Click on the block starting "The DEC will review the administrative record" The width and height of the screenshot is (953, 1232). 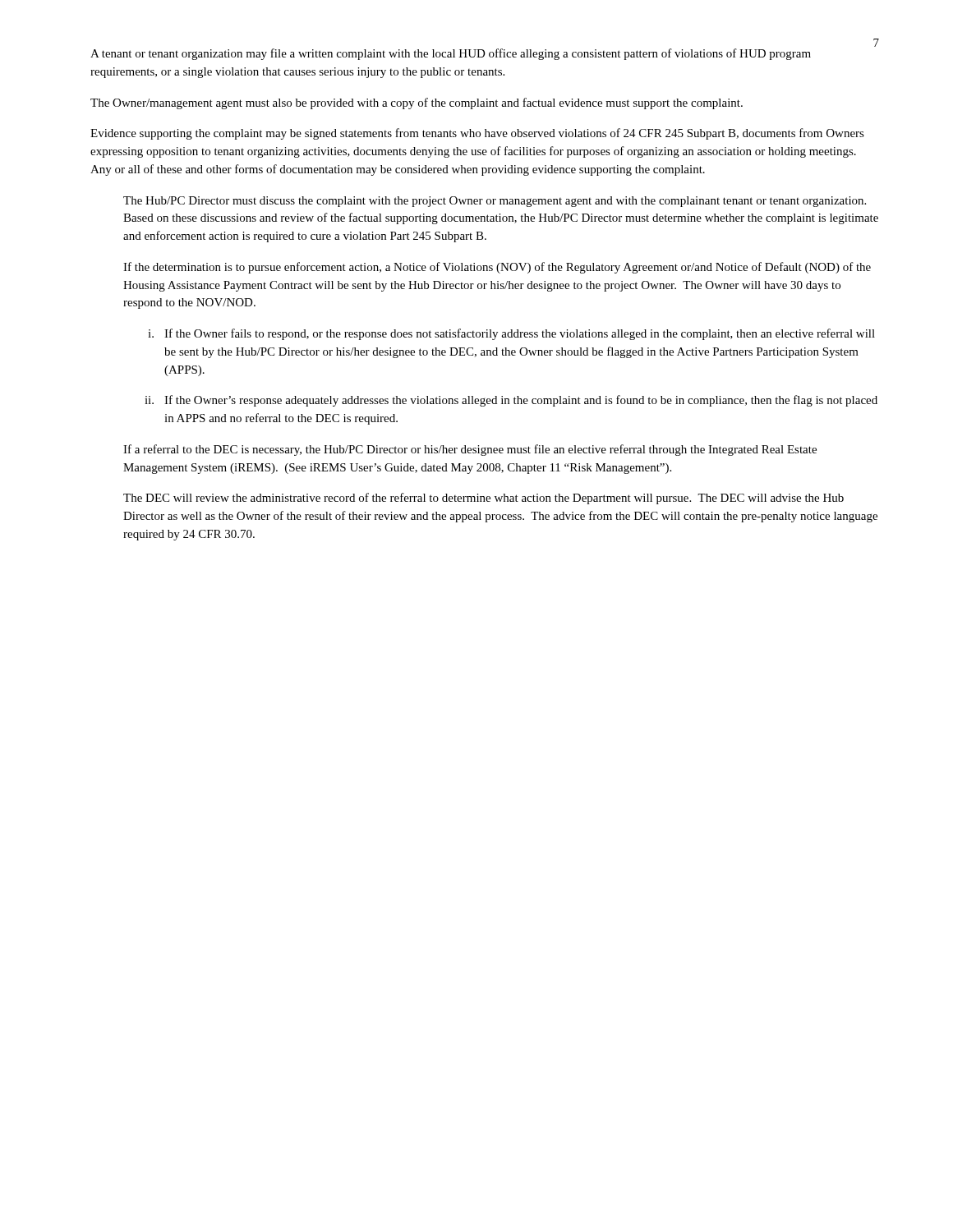click(501, 516)
